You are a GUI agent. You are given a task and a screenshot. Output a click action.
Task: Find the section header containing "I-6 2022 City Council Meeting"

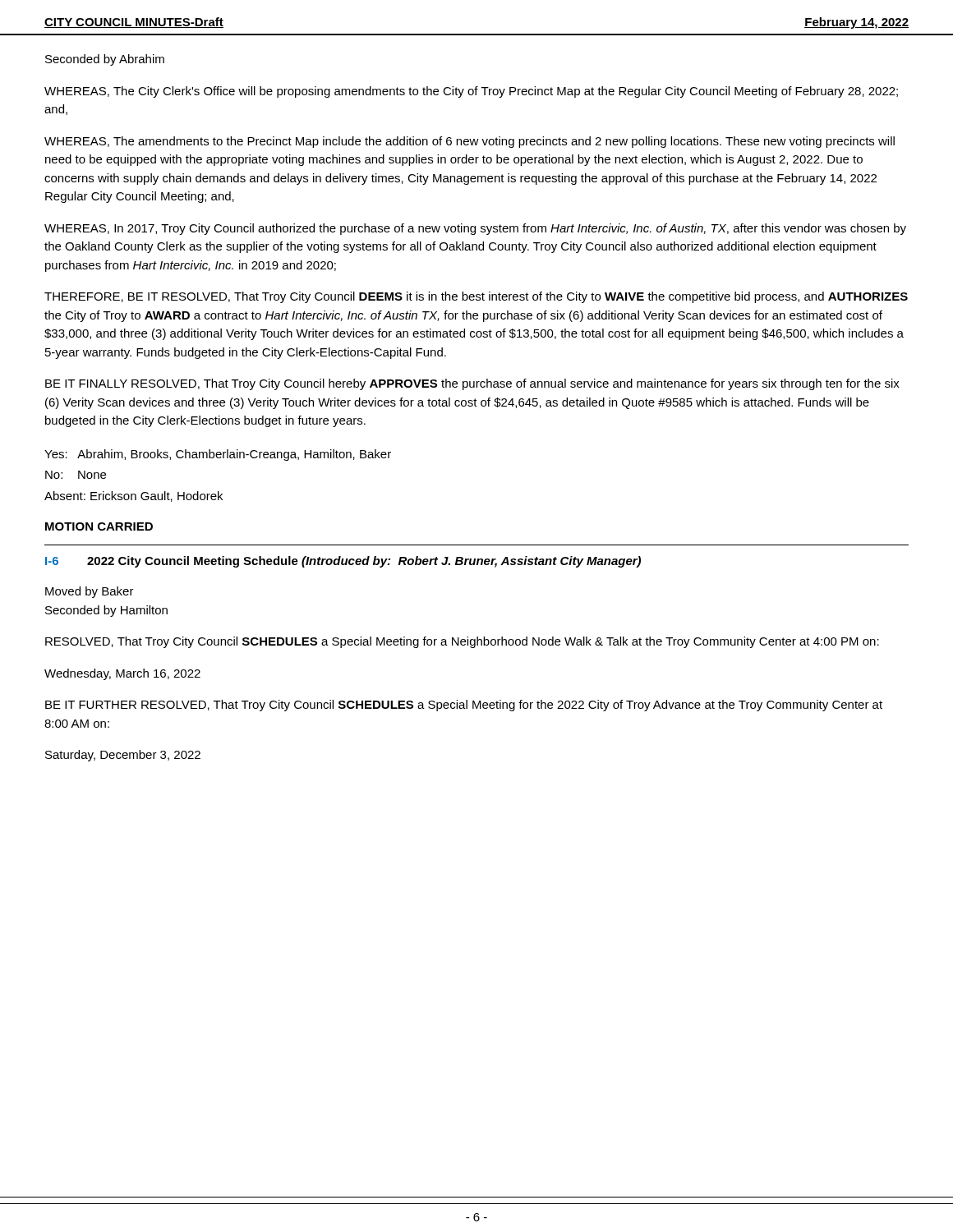pyautogui.click(x=343, y=561)
